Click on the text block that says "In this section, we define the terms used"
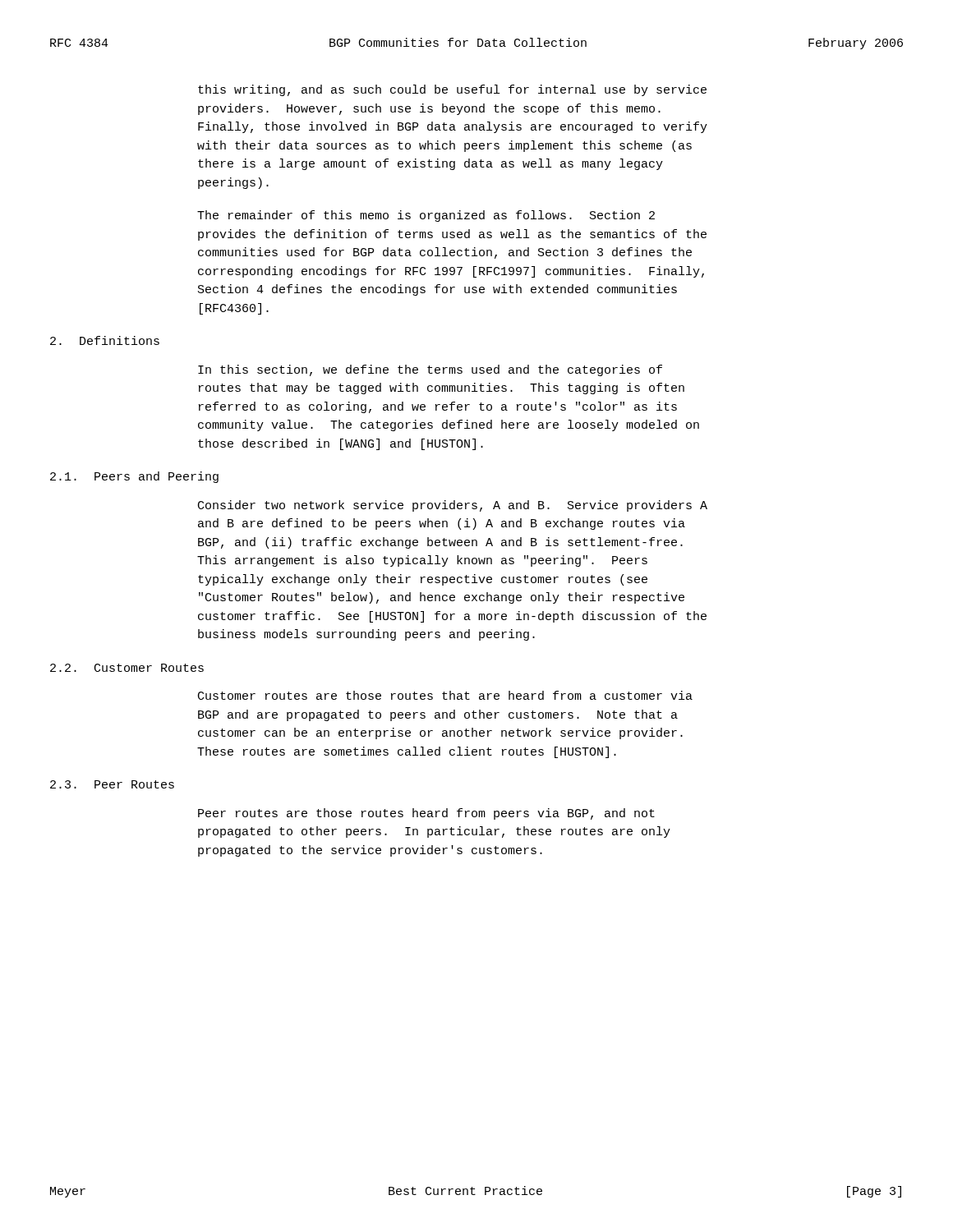 [449, 407]
